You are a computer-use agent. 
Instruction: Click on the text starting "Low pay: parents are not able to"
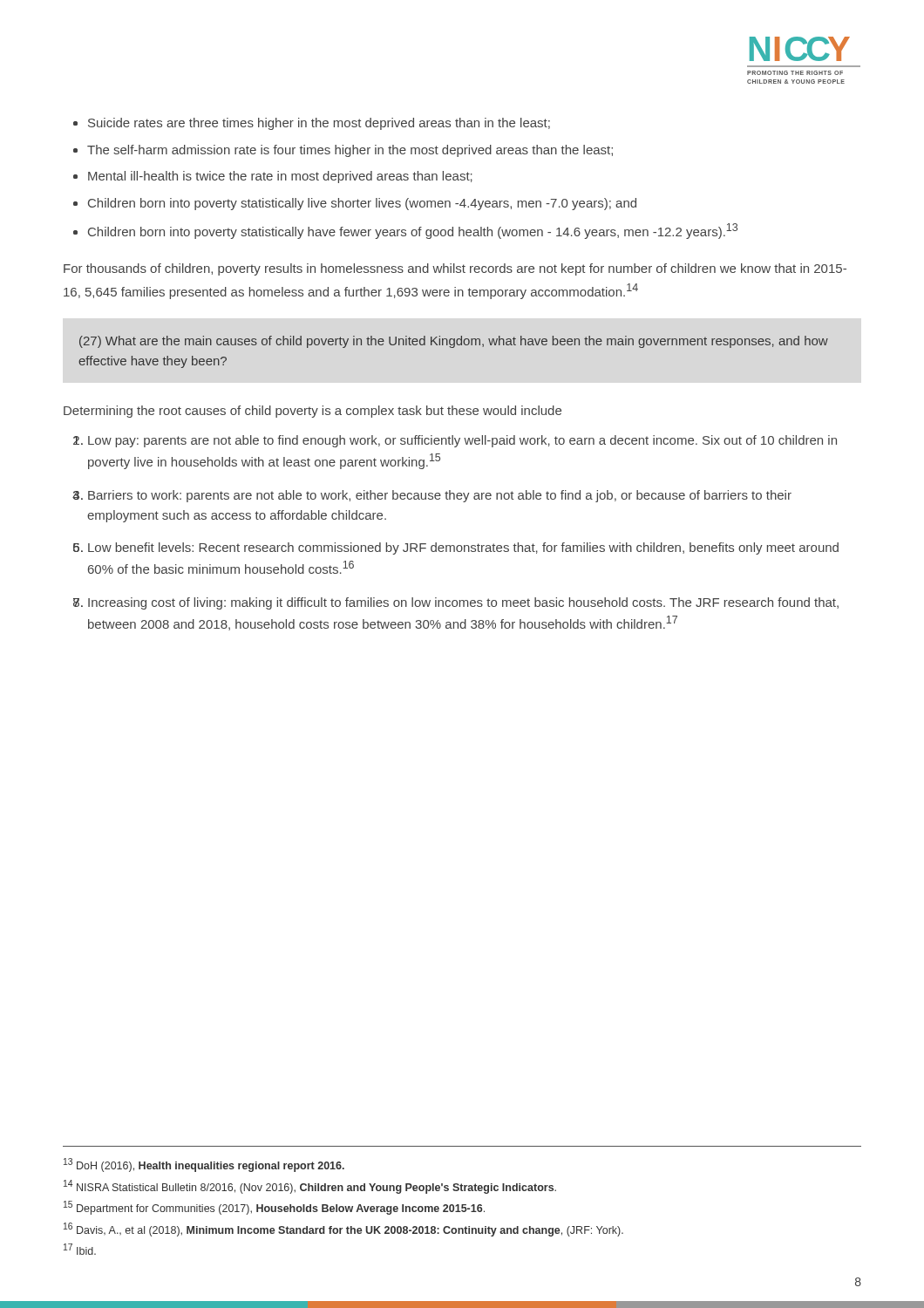[474, 451]
